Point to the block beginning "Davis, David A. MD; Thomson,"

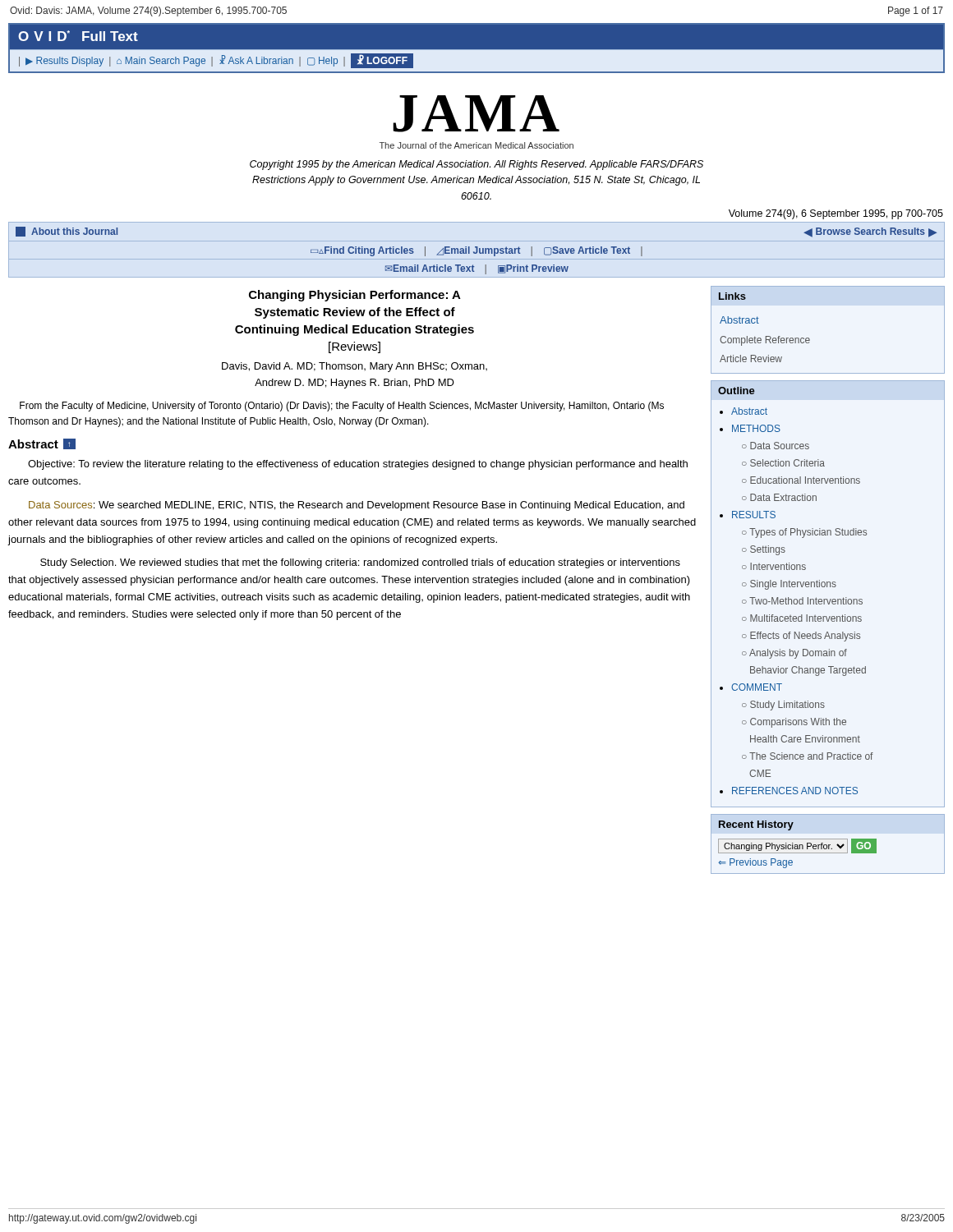click(x=355, y=374)
